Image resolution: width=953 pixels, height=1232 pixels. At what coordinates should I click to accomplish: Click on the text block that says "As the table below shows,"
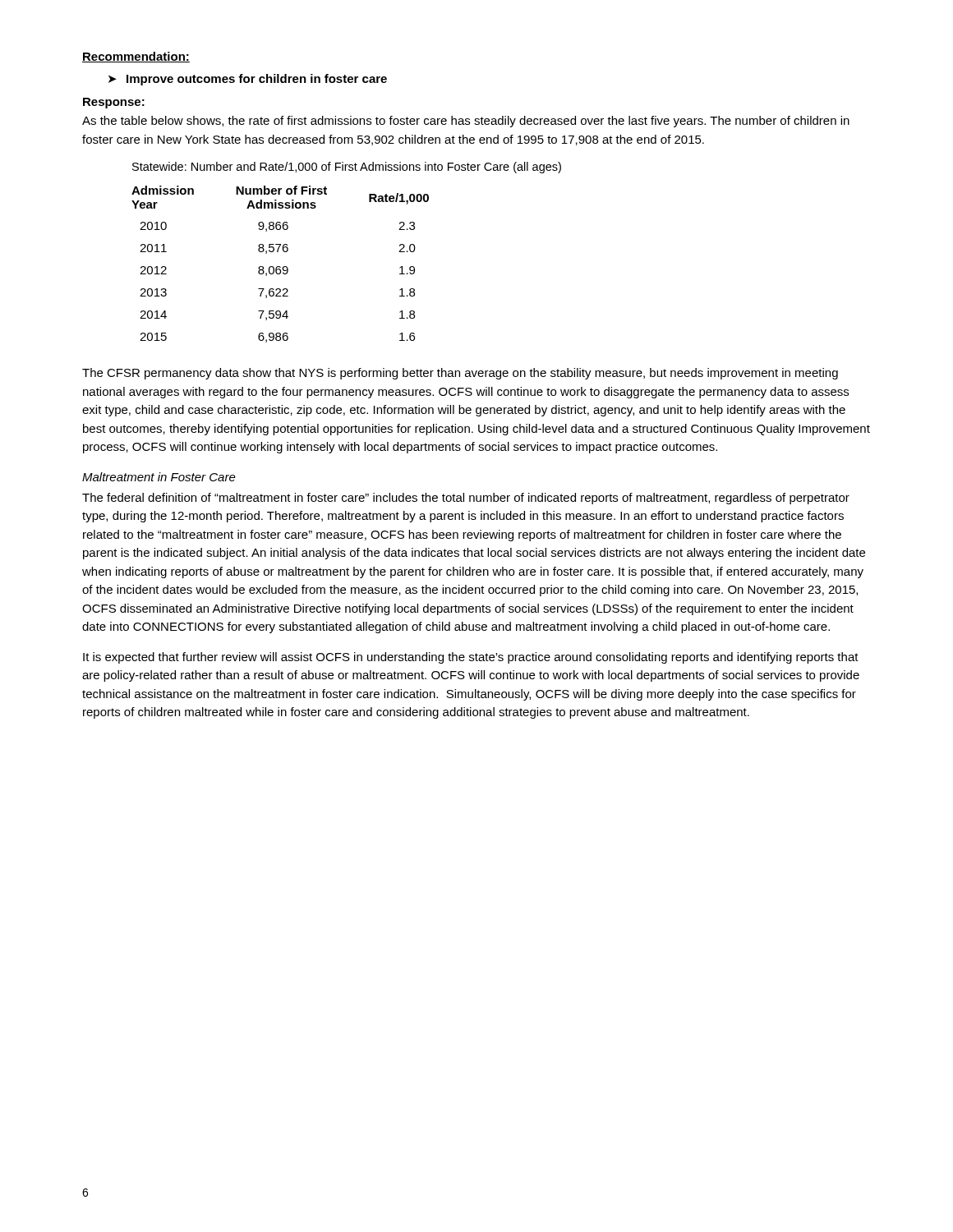tap(466, 130)
